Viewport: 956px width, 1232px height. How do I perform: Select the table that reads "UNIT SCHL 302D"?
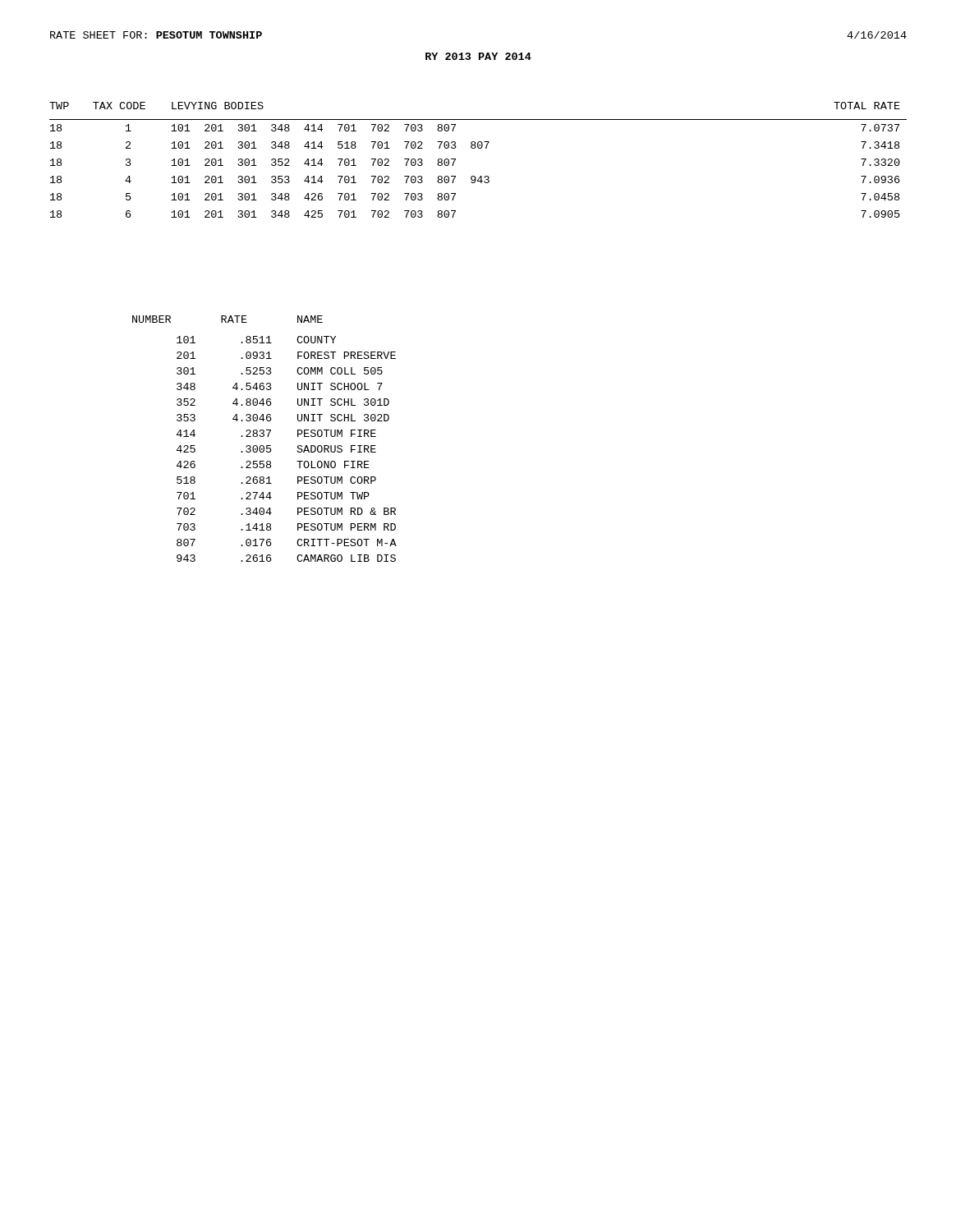coord(276,439)
